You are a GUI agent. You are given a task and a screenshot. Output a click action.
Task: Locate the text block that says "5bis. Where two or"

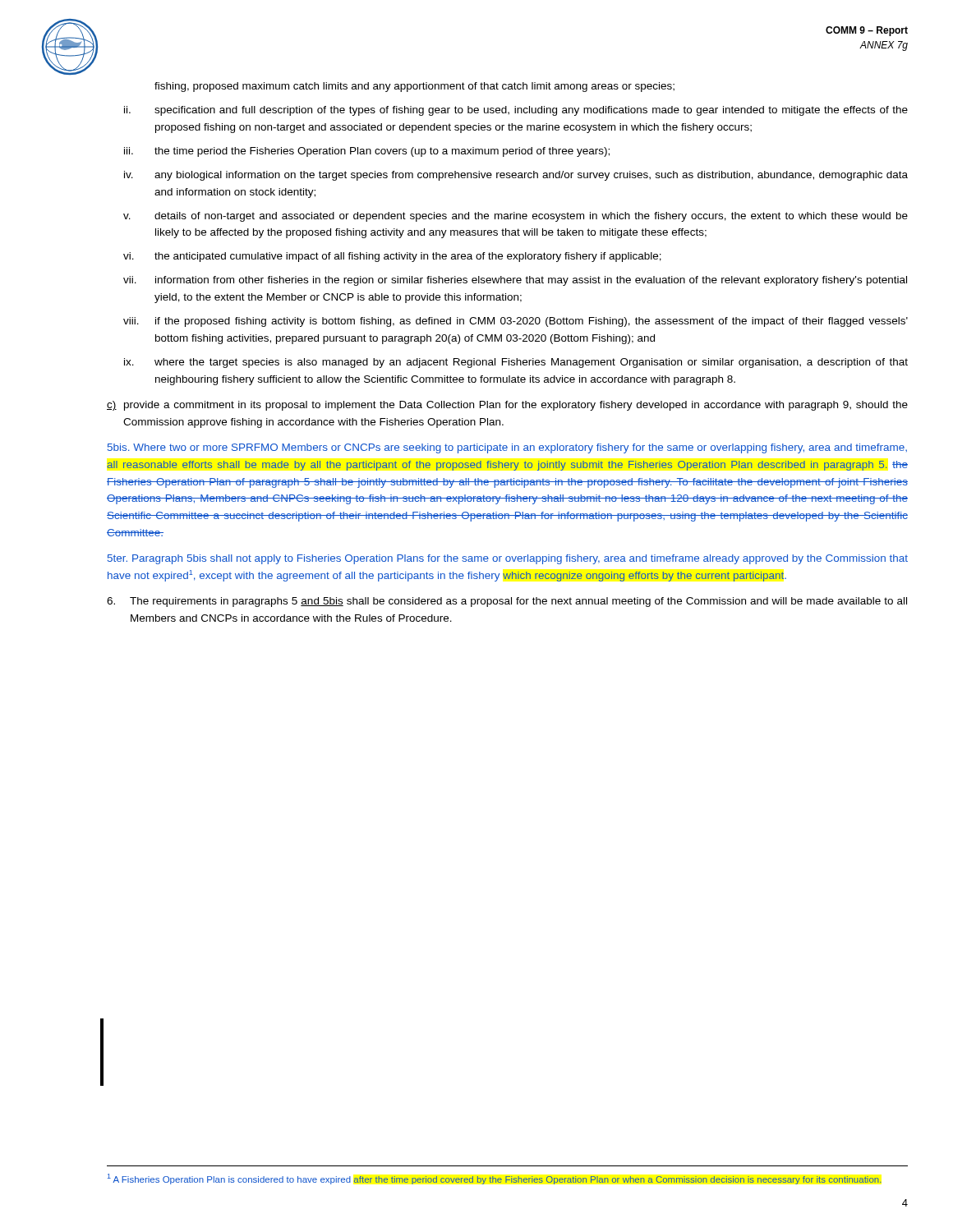point(507,490)
